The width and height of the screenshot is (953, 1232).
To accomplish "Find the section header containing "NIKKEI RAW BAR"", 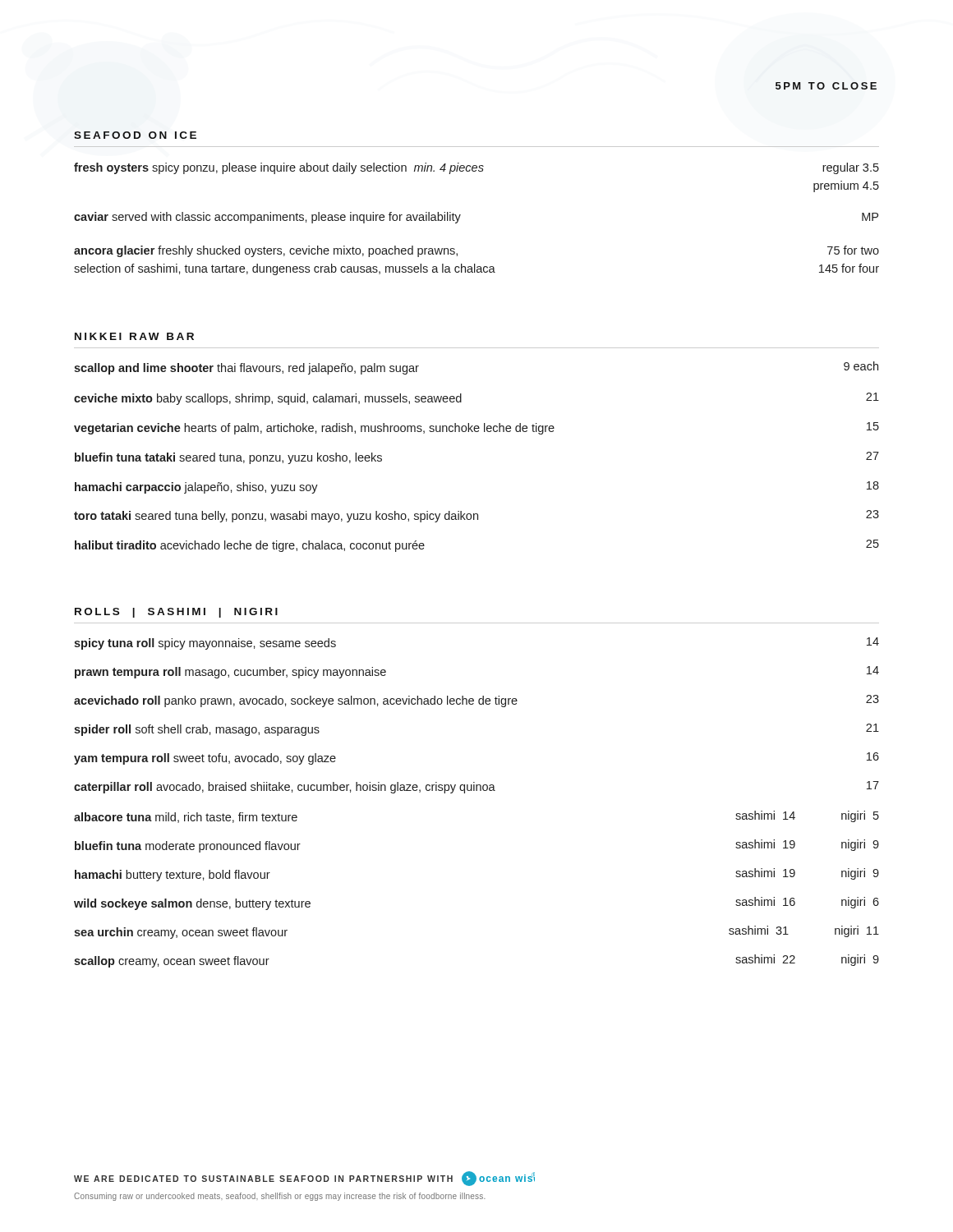I will pyautogui.click(x=135, y=336).
